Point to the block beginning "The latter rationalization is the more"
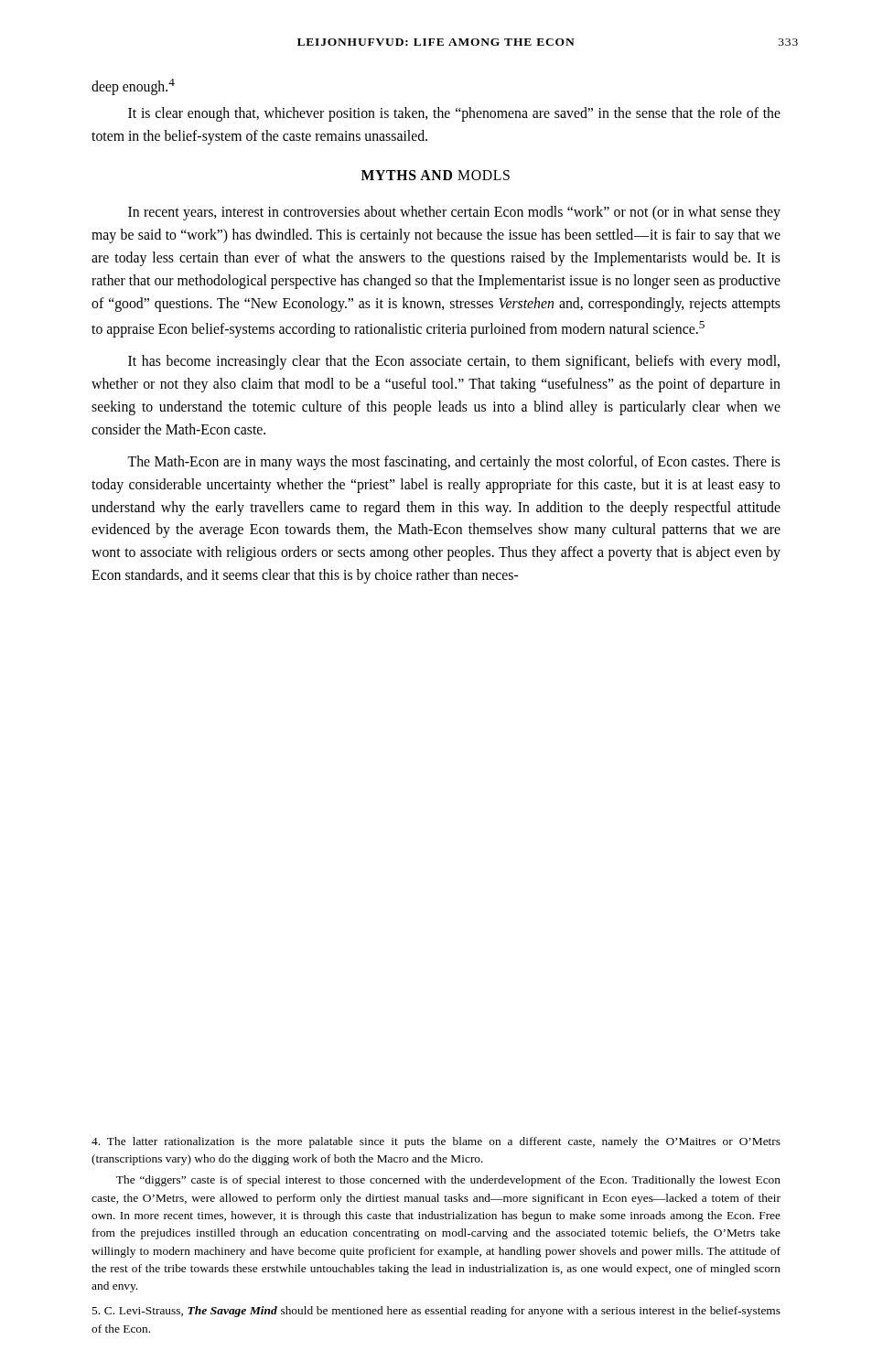Viewport: 872px width, 1372px height. click(436, 1213)
